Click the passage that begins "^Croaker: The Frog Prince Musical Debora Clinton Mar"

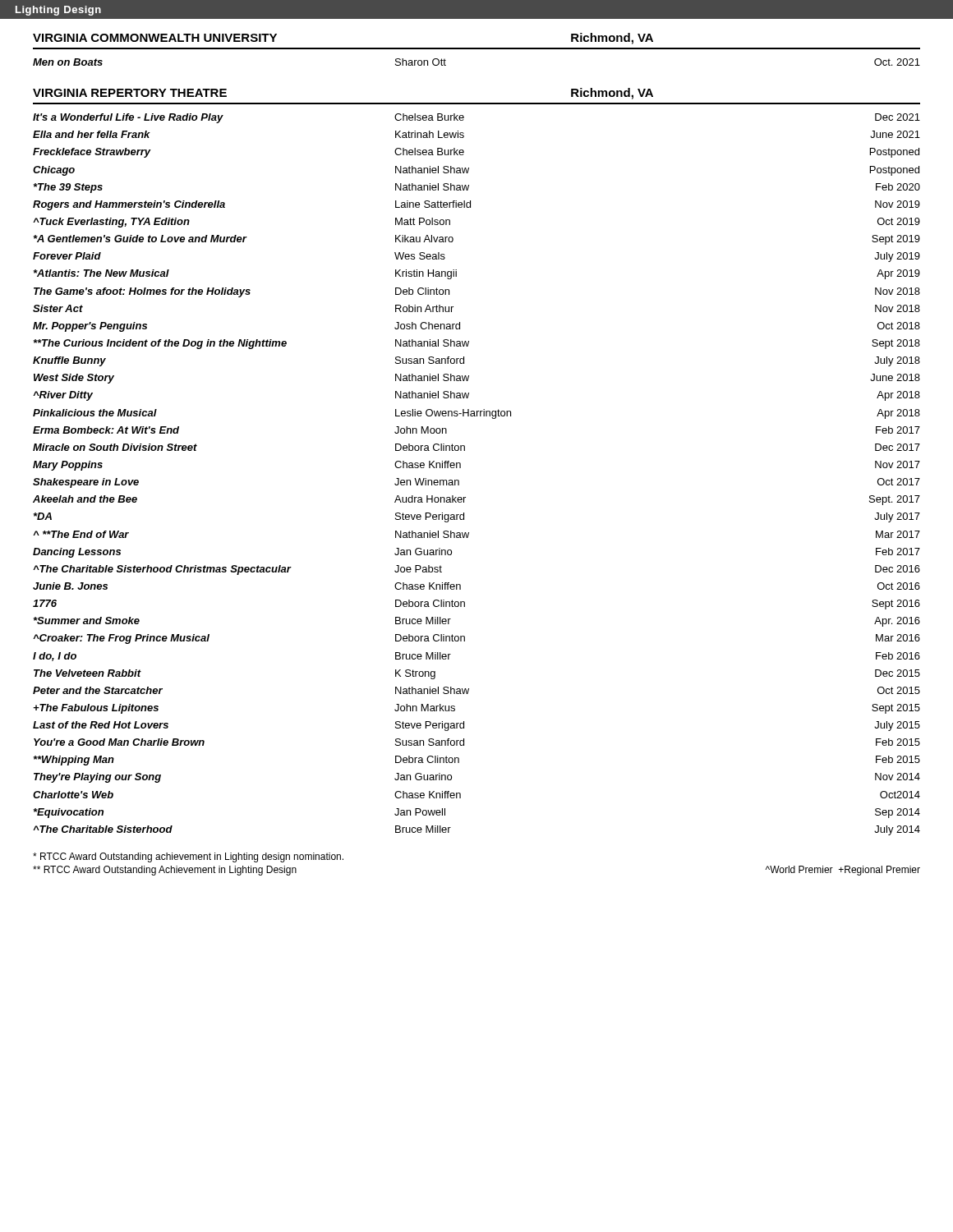(x=476, y=639)
